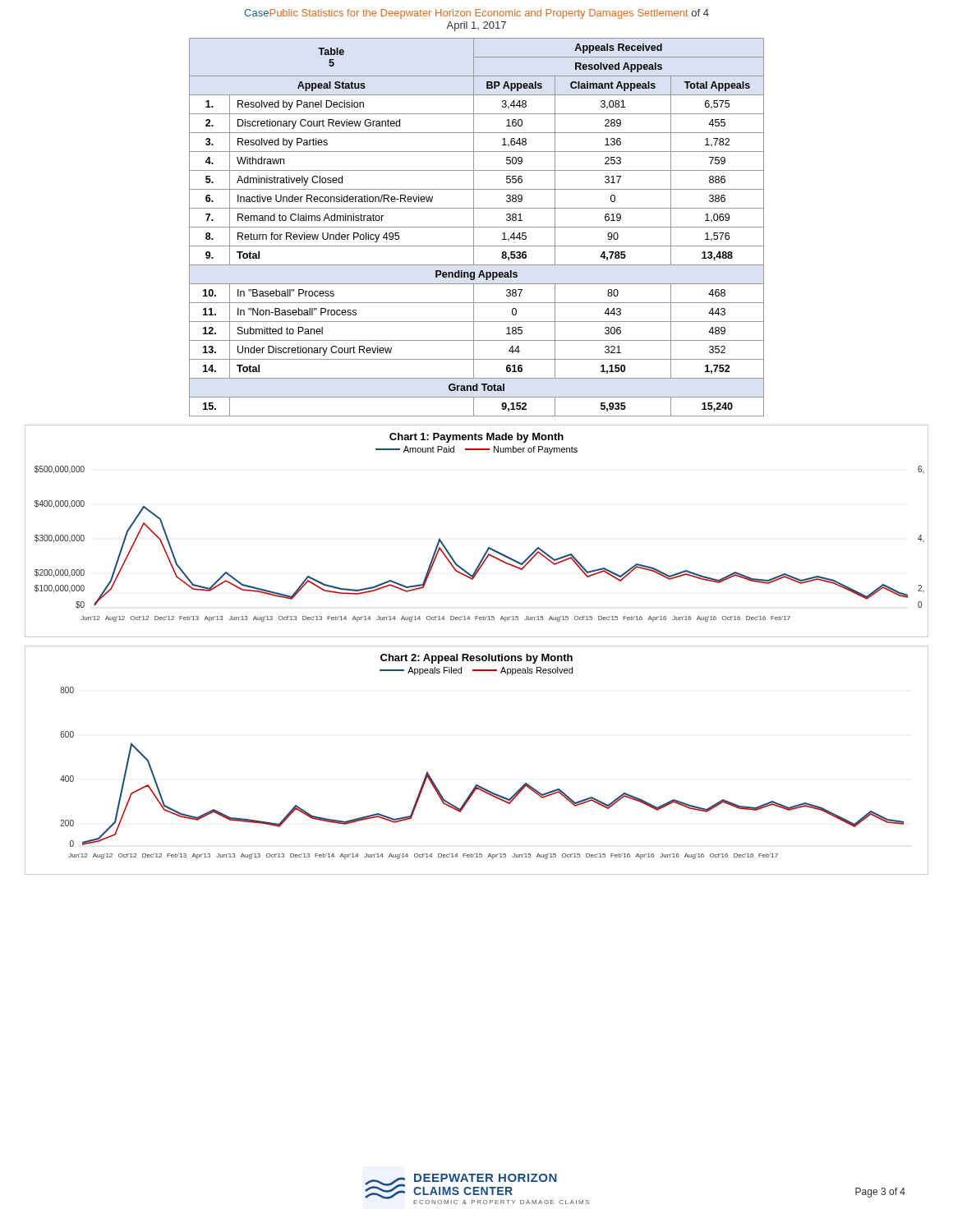Locate the logo

[x=476, y=1188]
